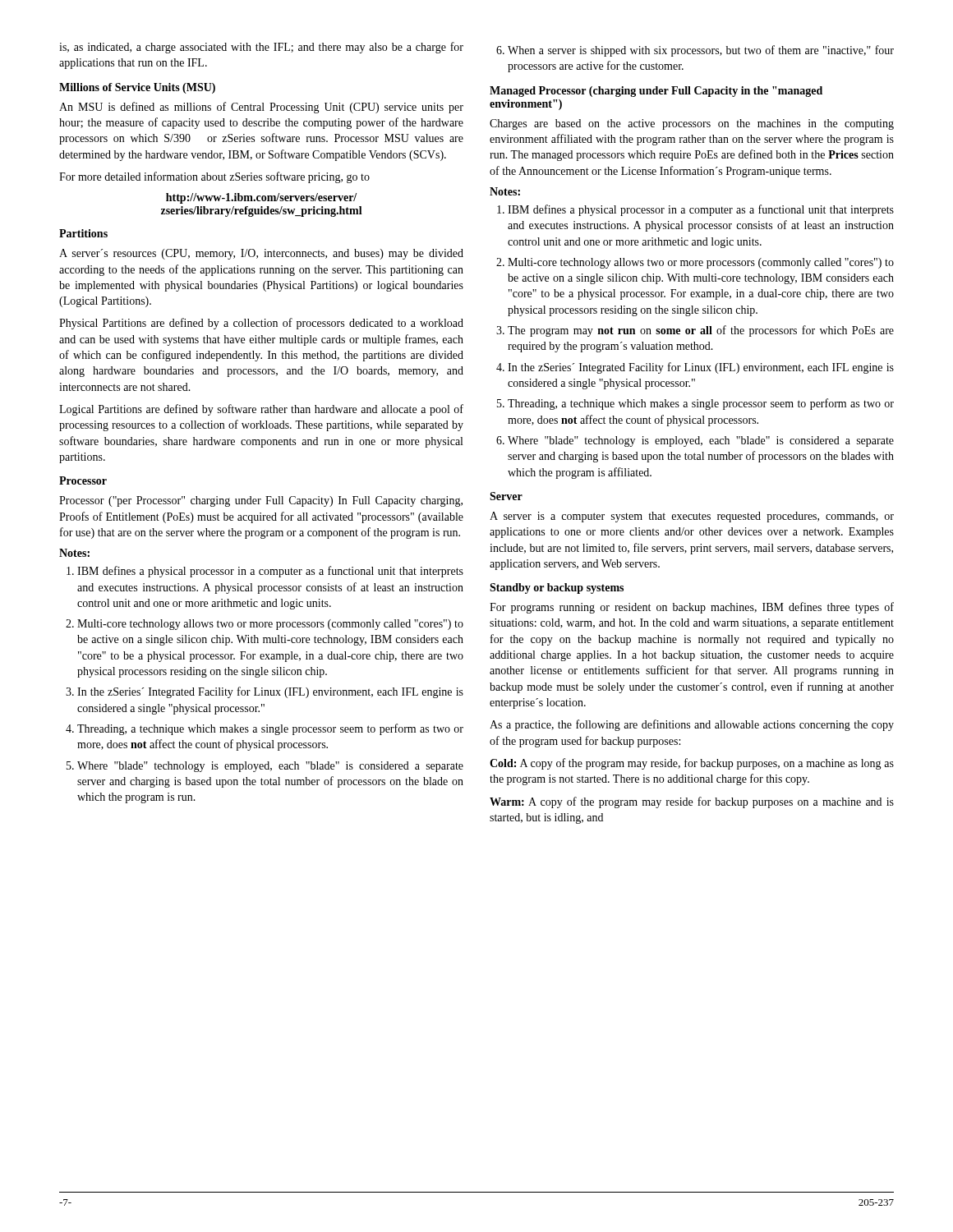The image size is (953, 1232).
Task: Click on the element starting "Physical Partitions are defined"
Action: click(x=261, y=355)
